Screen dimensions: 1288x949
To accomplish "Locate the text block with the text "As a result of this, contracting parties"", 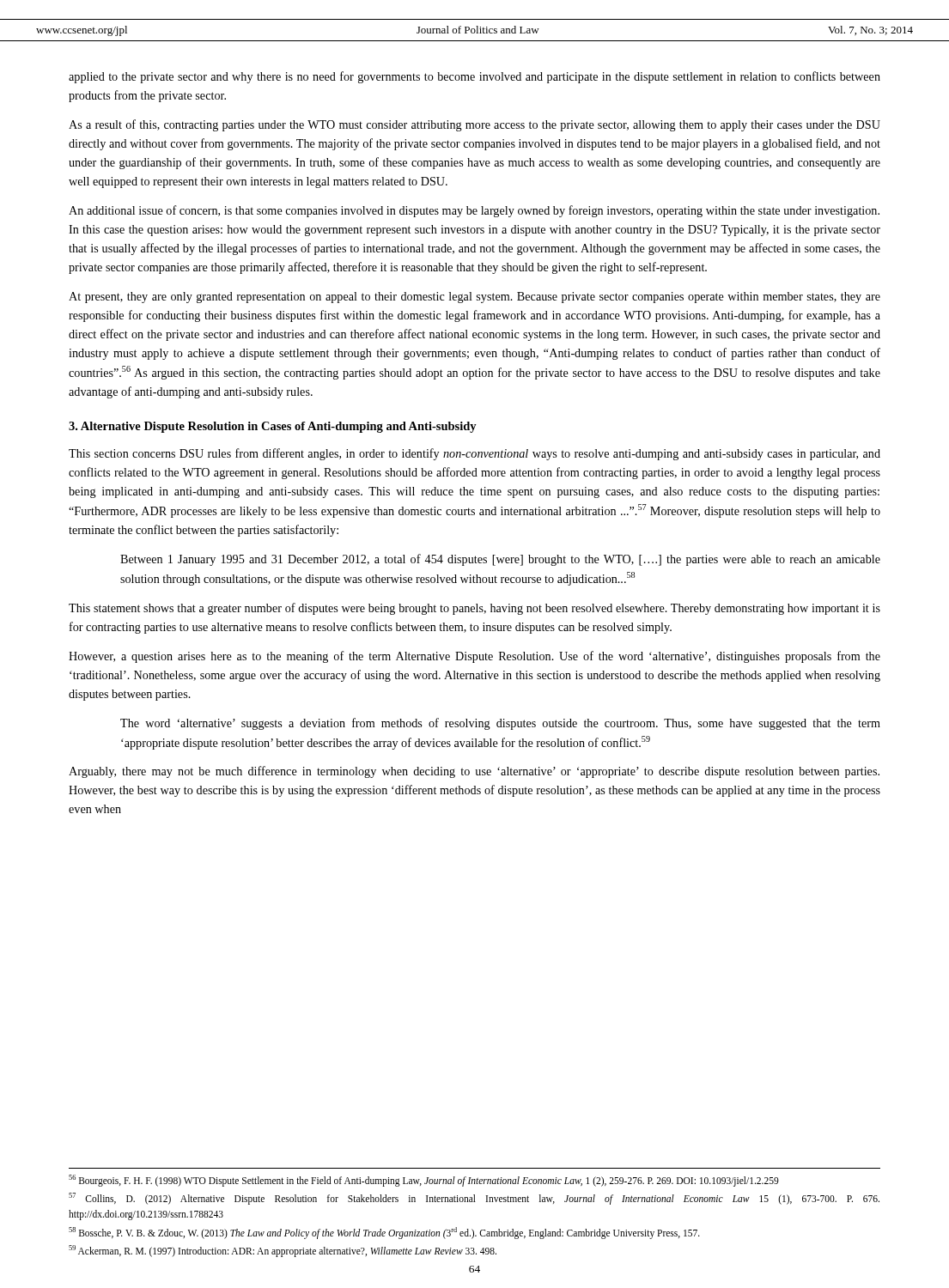I will pyautogui.click(x=474, y=153).
